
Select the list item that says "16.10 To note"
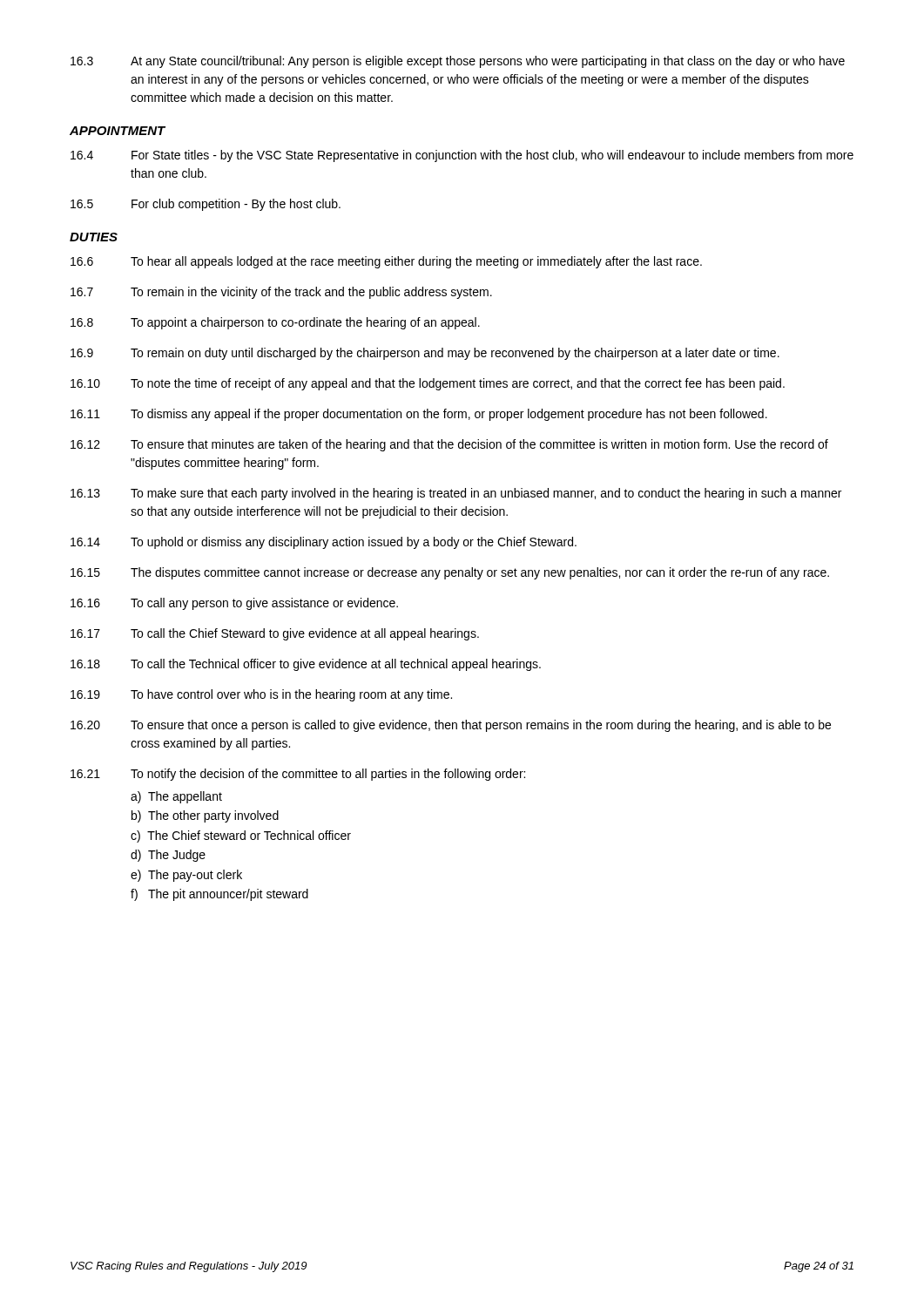coord(462,384)
